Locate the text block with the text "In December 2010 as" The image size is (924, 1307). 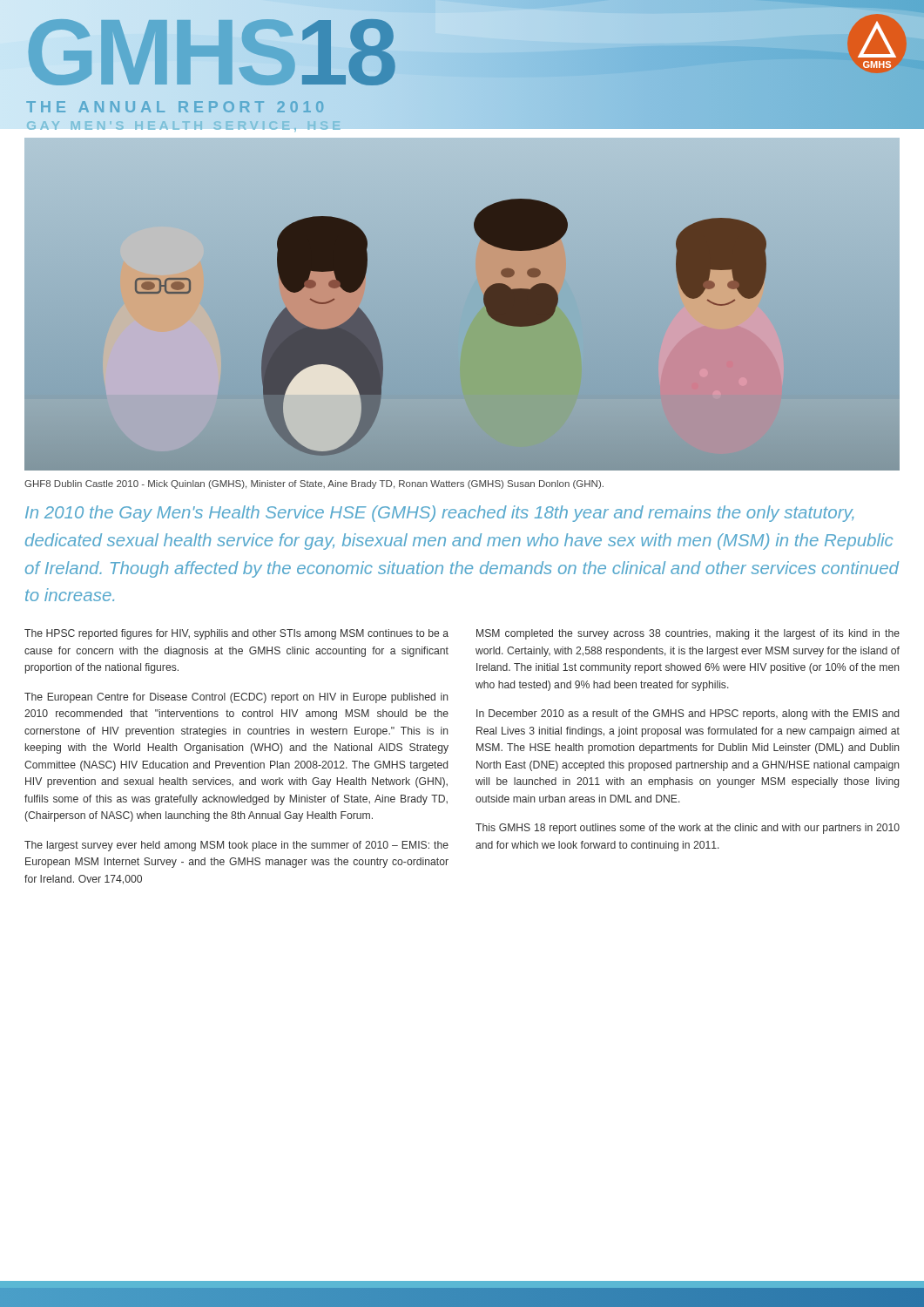point(688,756)
